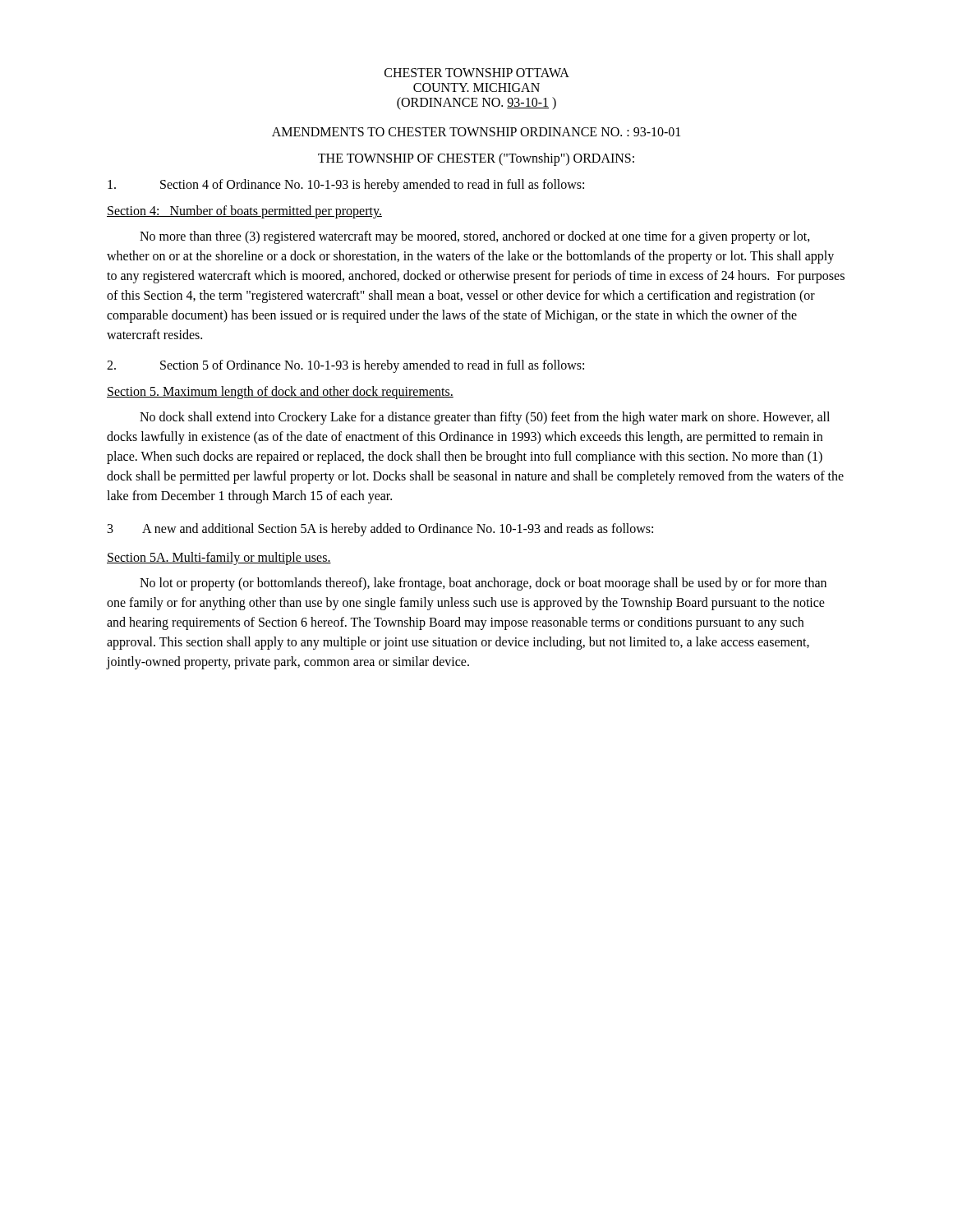Point to the section header beginning "AMENDMENTS TO CHESTER TOWNSHIP ORDINANCE NO."
This screenshot has height=1232, width=953.
[x=476, y=132]
